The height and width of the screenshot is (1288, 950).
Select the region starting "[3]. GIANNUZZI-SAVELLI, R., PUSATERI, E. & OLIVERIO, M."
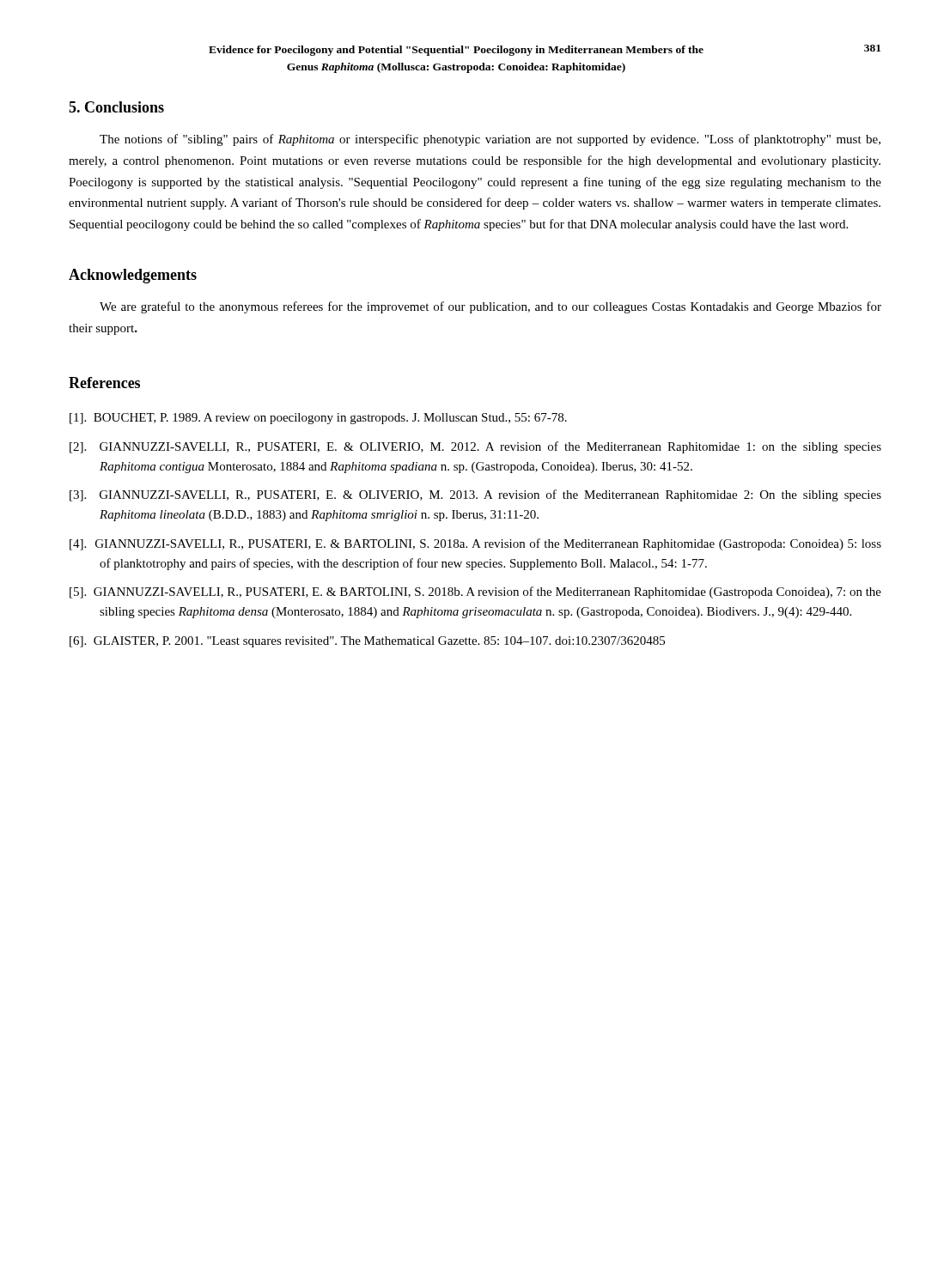tap(475, 505)
